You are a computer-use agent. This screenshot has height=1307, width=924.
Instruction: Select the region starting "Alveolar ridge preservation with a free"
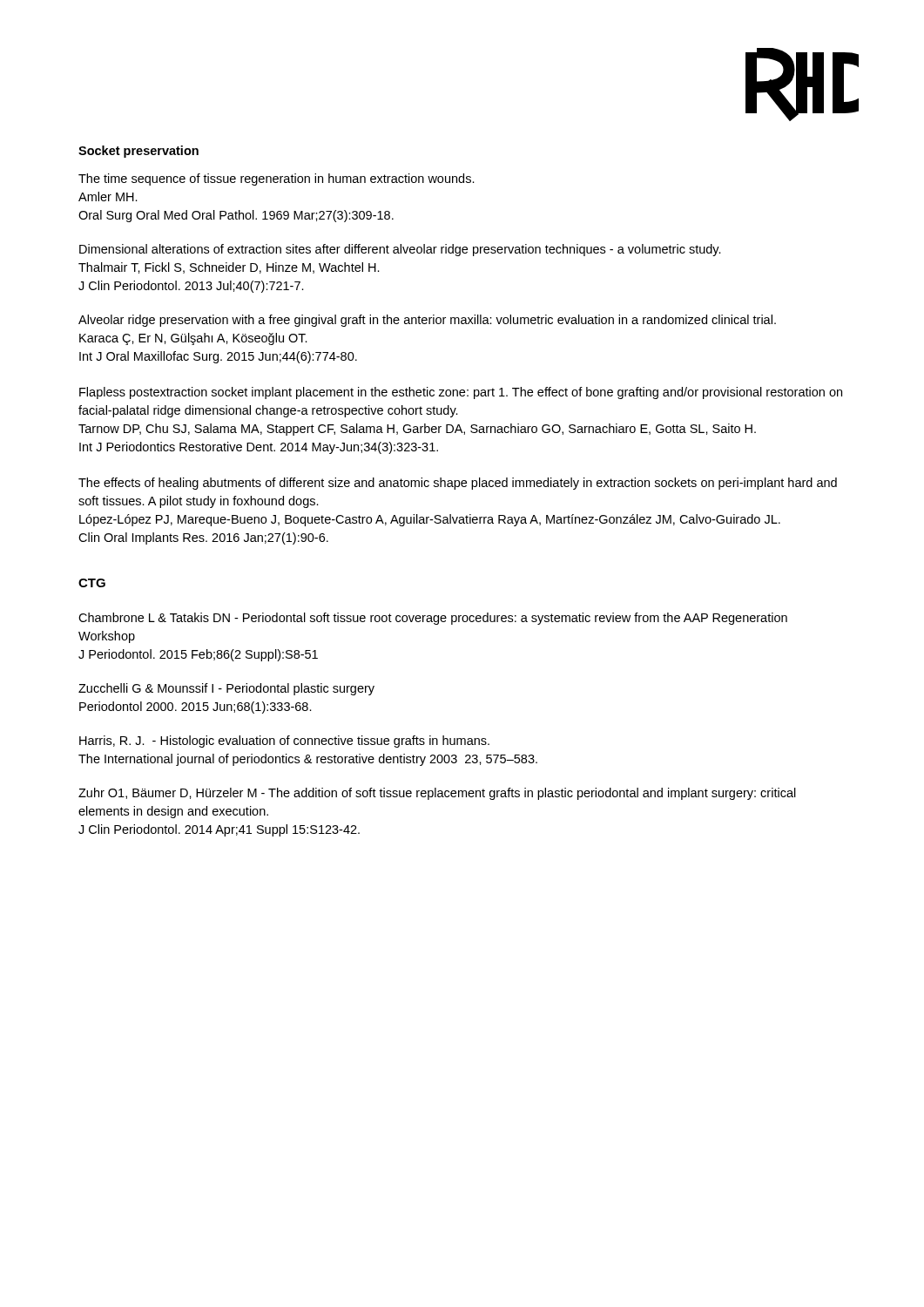click(427, 321)
